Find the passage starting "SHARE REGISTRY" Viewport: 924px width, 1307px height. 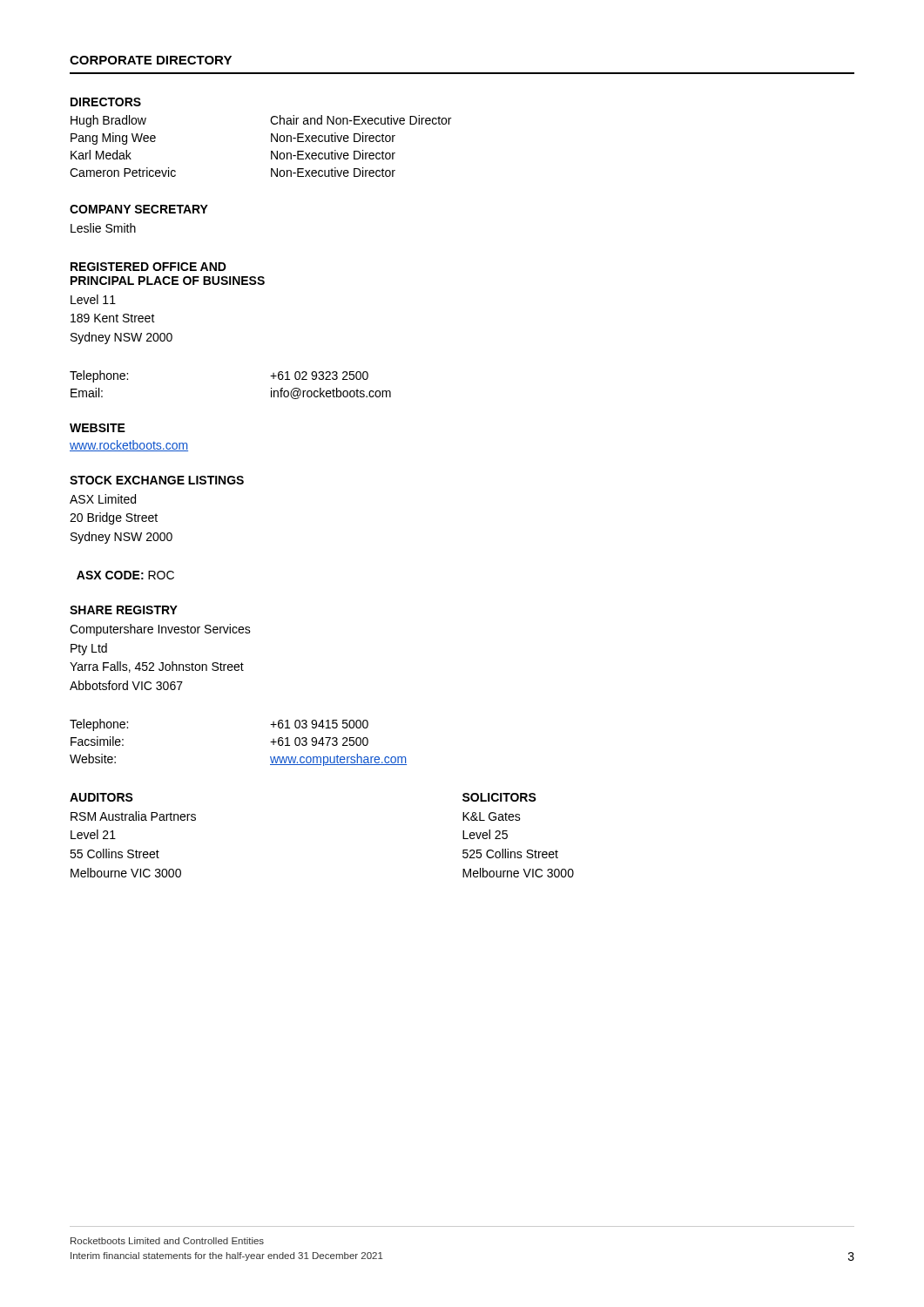pos(124,610)
